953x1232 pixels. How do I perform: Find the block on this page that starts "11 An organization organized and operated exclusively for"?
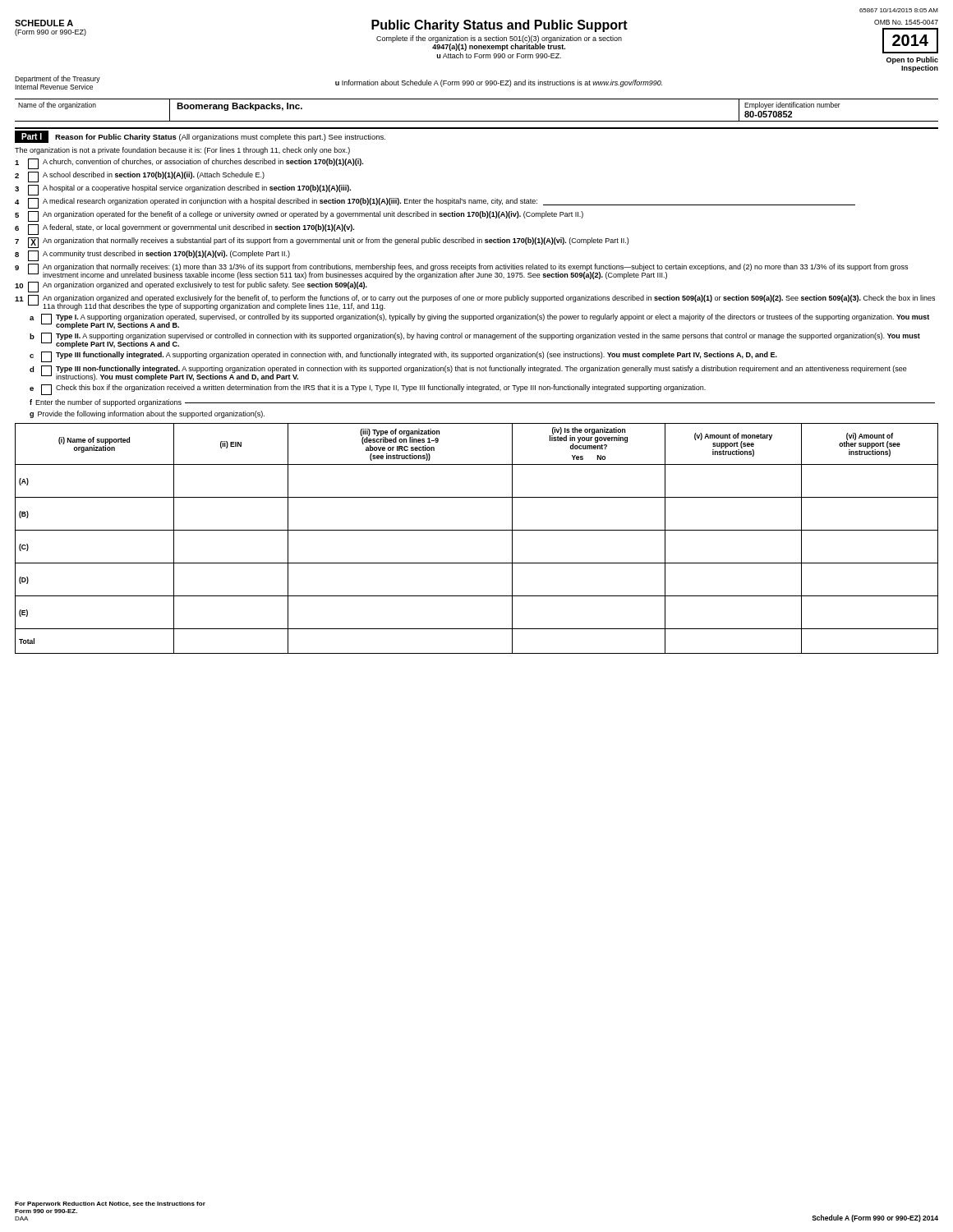click(x=476, y=302)
